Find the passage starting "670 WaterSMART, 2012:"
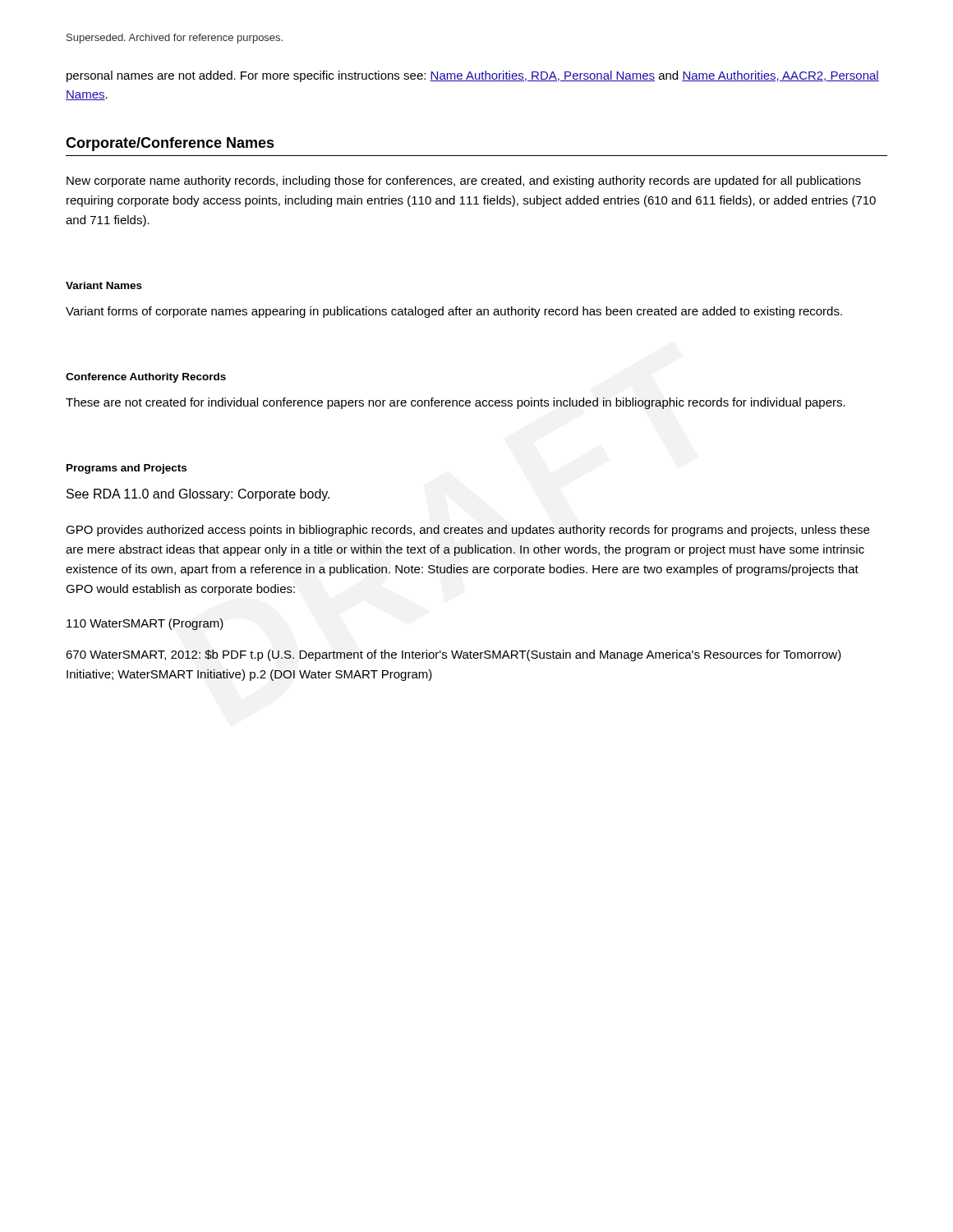 (x=454, y=664)
